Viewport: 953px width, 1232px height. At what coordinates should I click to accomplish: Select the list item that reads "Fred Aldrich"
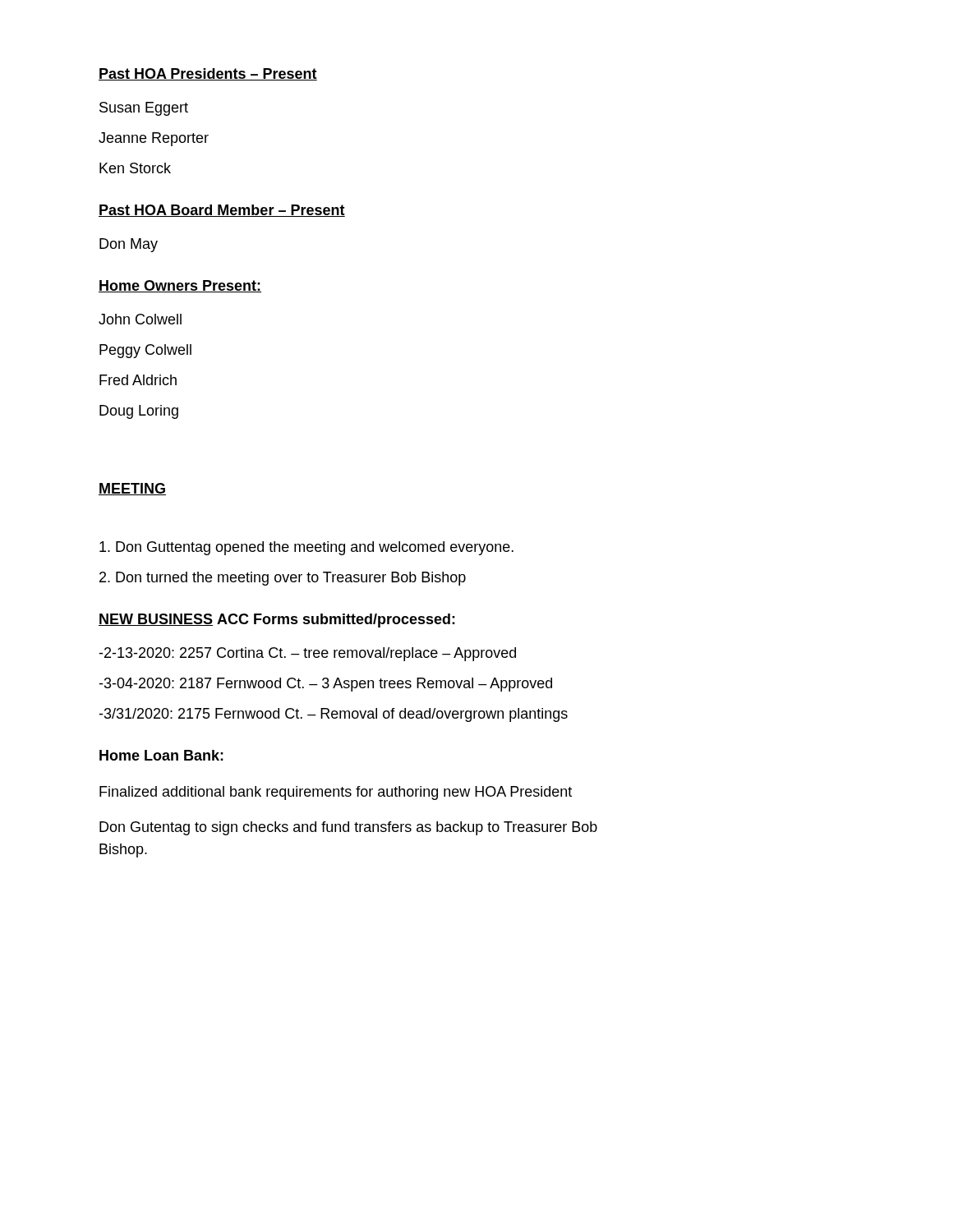tap(138, 380)
